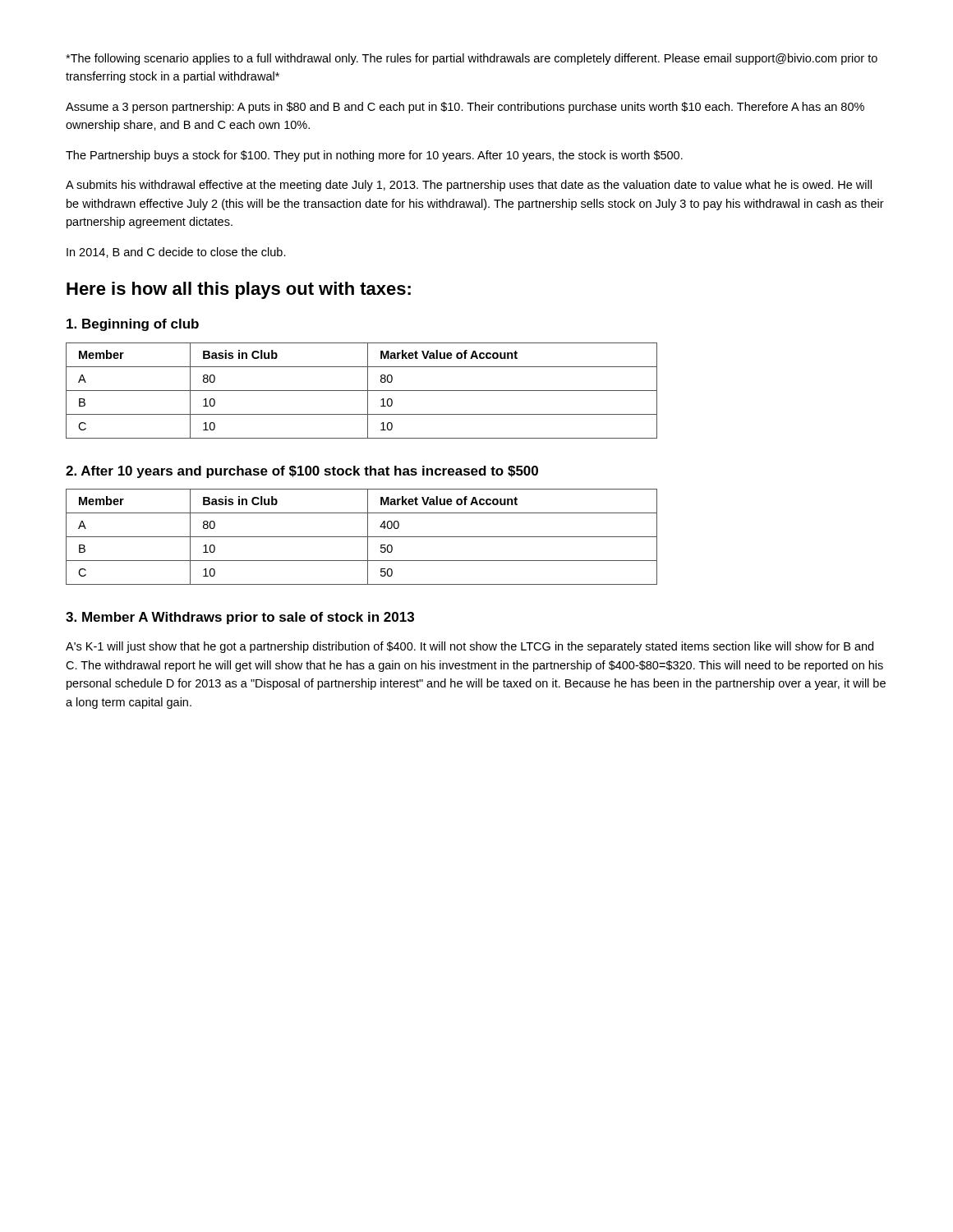The height and width of the screenshot is (1232, 953).
Task: Point to the title beginning "2. After 10 years and purchase of $100"
Action: [302, 471]
